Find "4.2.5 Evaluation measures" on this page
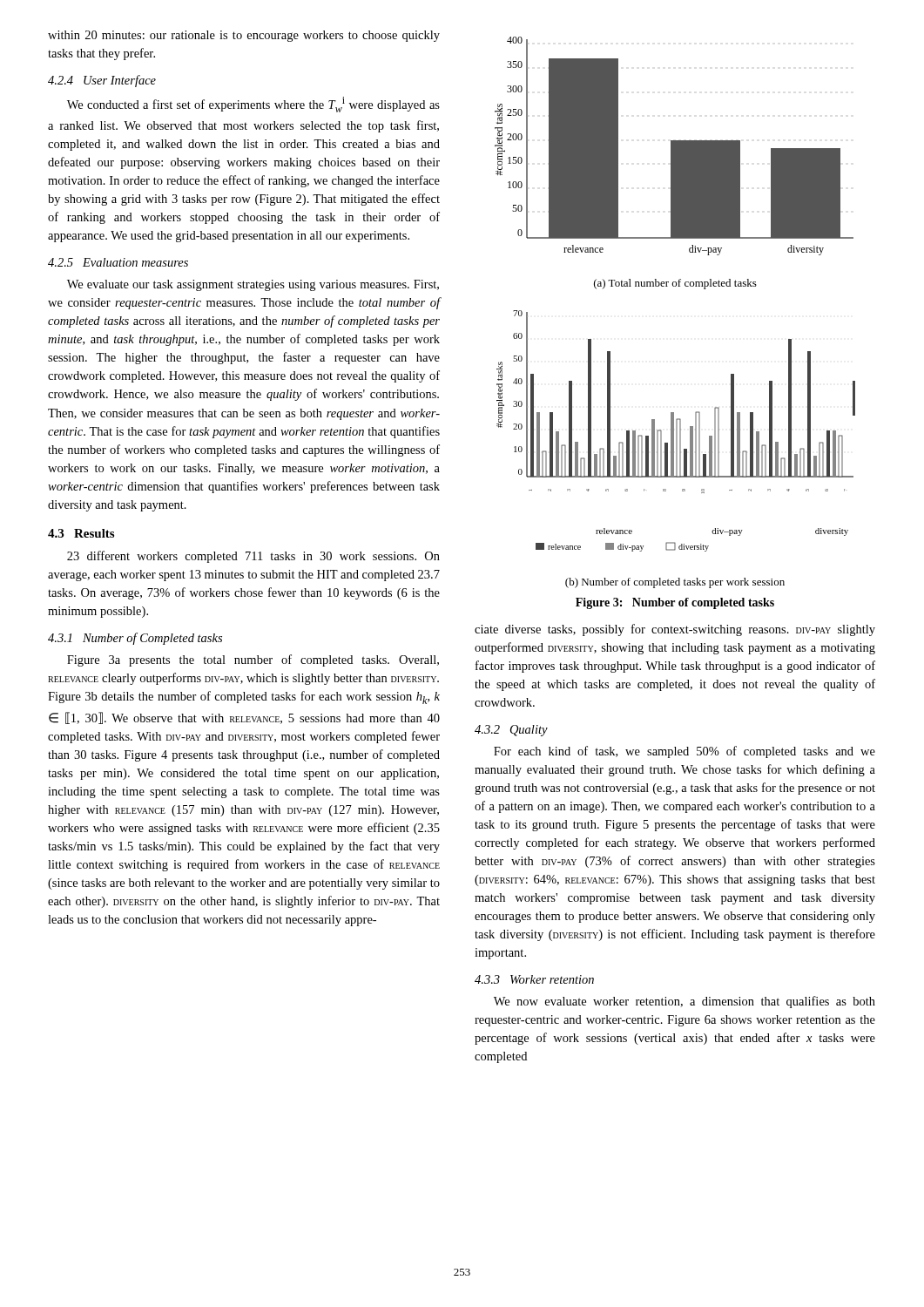Viewport: 924px width, 1307px height. coord(118,262)
